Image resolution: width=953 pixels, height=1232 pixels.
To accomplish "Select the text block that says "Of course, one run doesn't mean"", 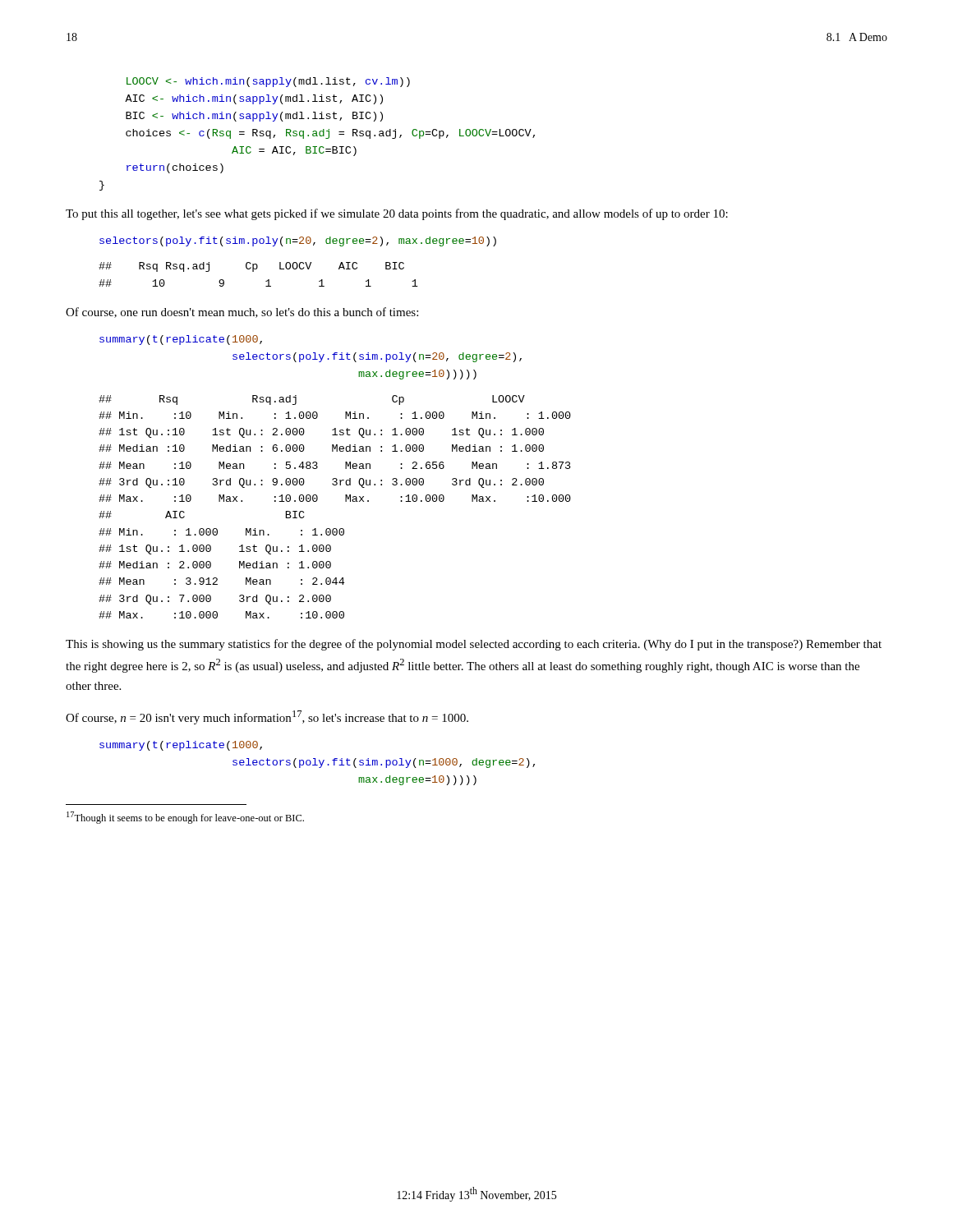I will click(242, 312).
